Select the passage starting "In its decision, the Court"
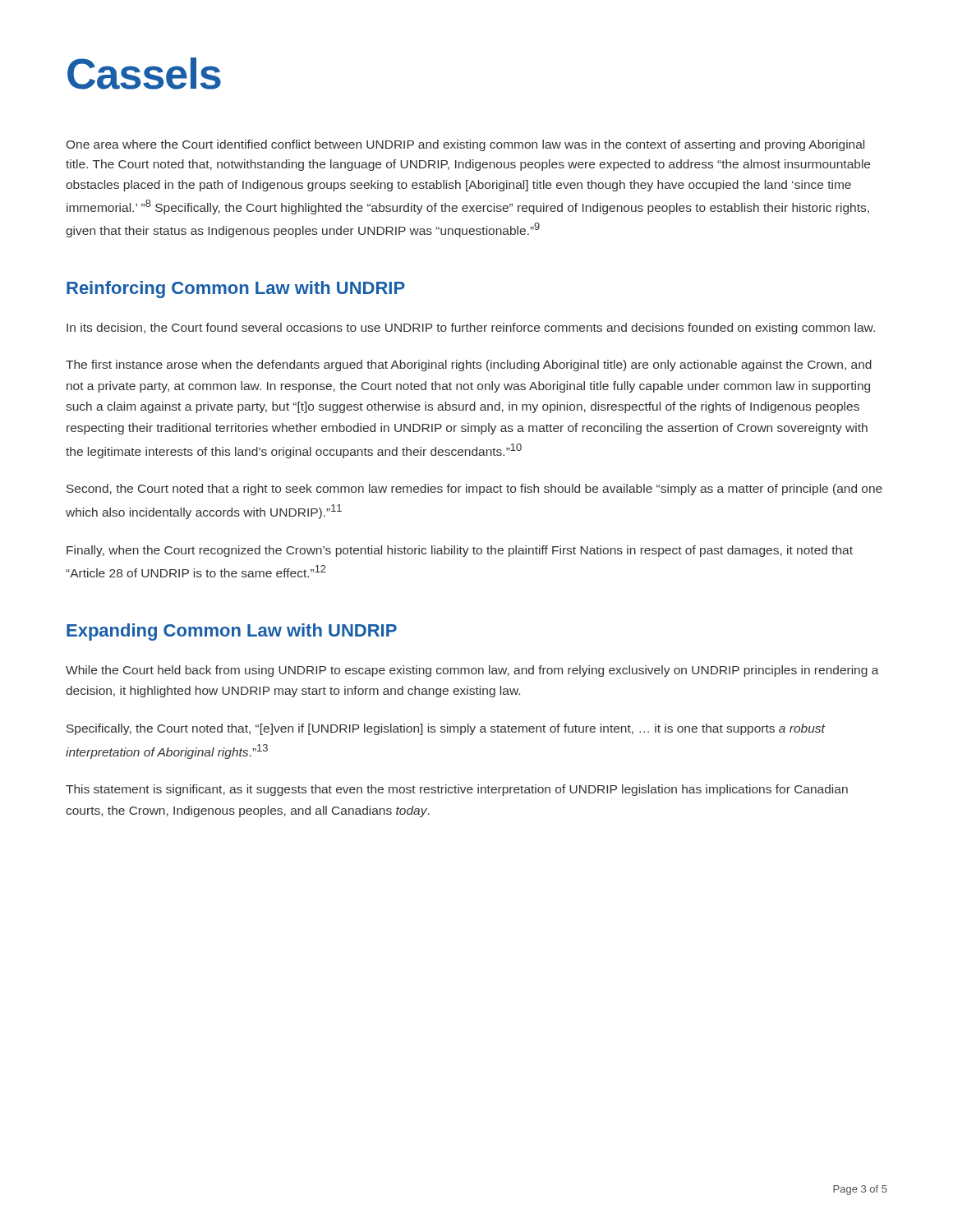The height and width of the screenshot is (1232, 953). pyautogui.click(x=476, y=327)
